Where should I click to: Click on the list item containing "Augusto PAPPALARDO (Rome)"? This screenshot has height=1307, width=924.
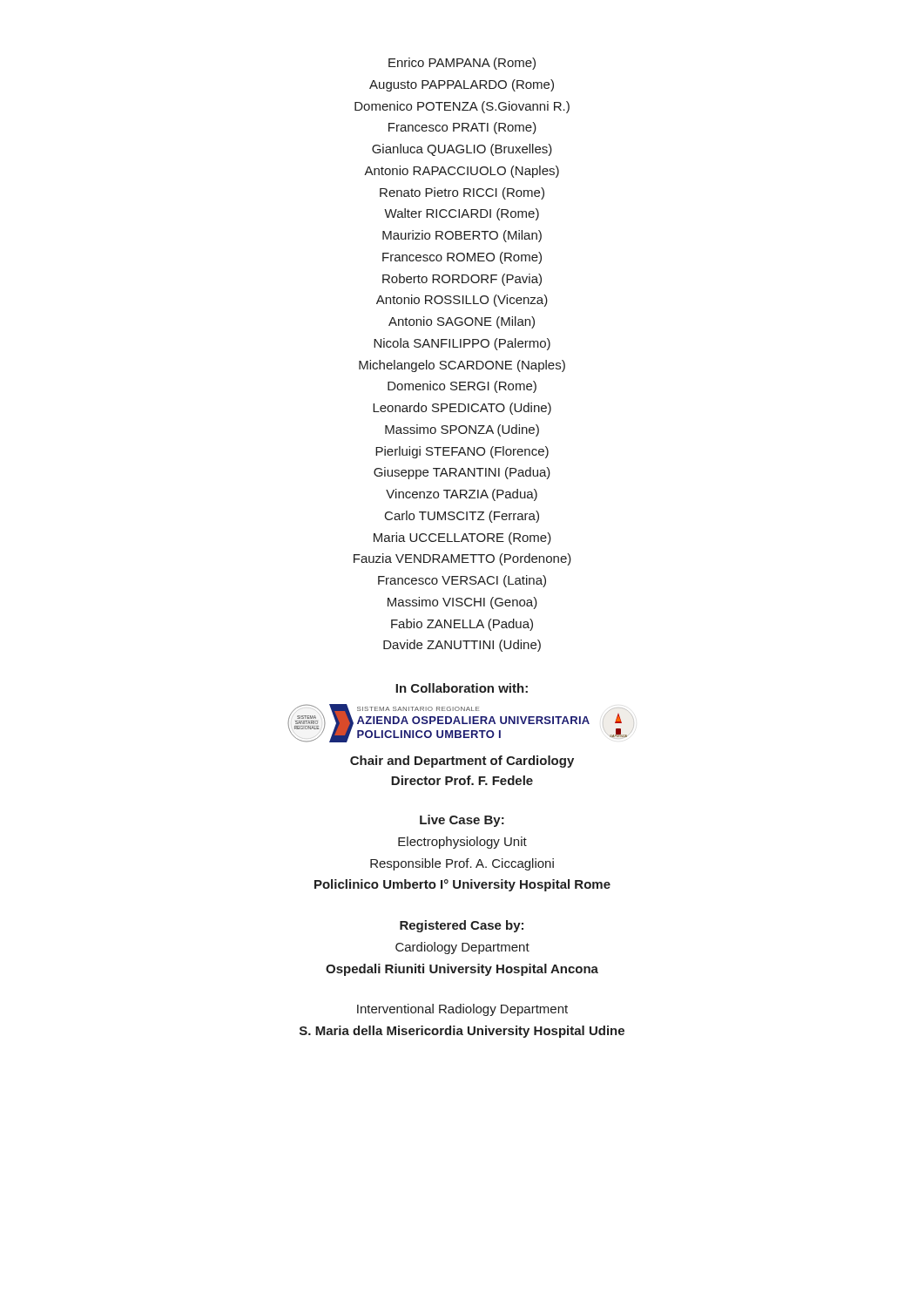tap(462, 84)
